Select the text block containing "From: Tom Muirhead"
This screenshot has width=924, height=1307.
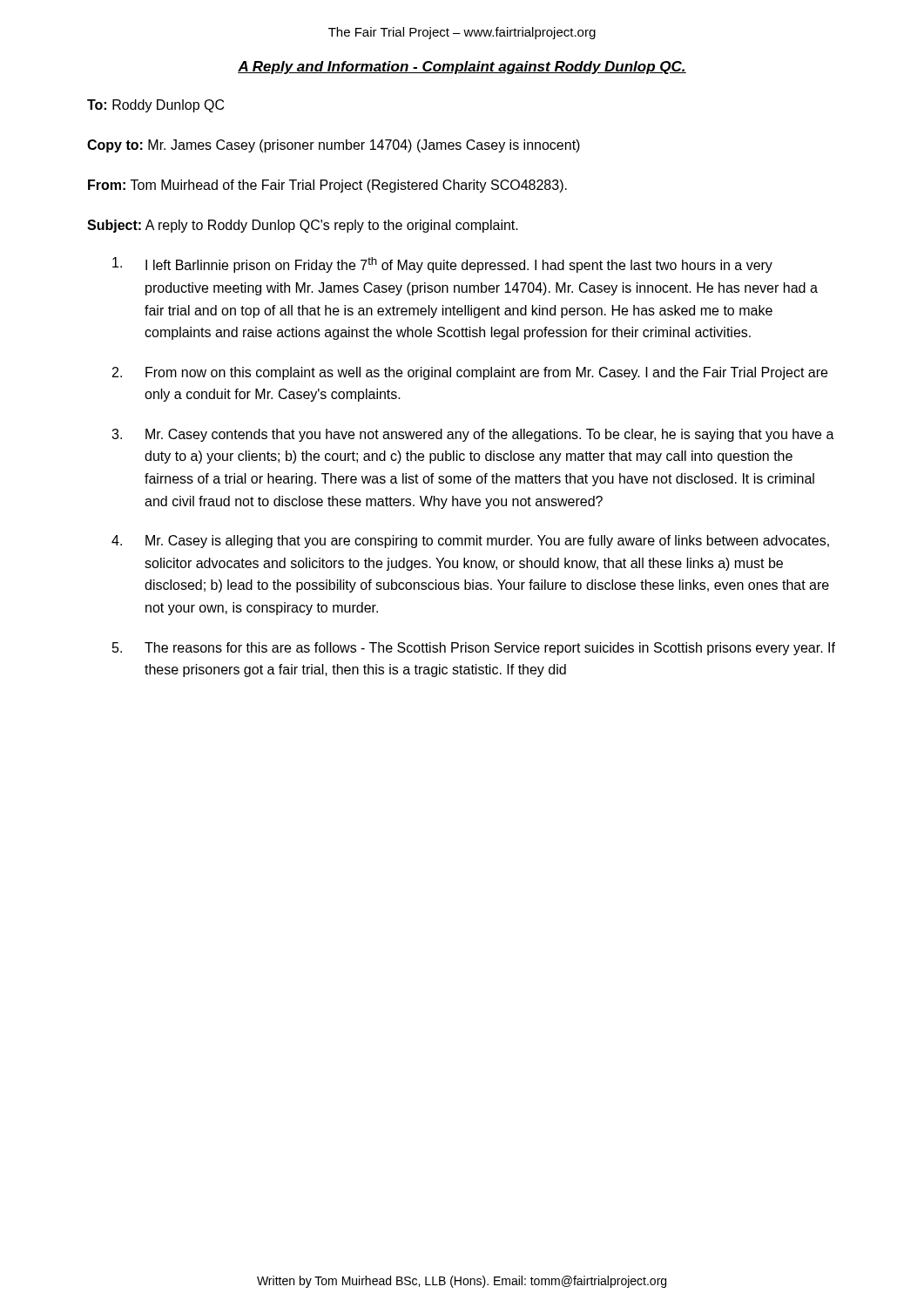click(327, 185)
